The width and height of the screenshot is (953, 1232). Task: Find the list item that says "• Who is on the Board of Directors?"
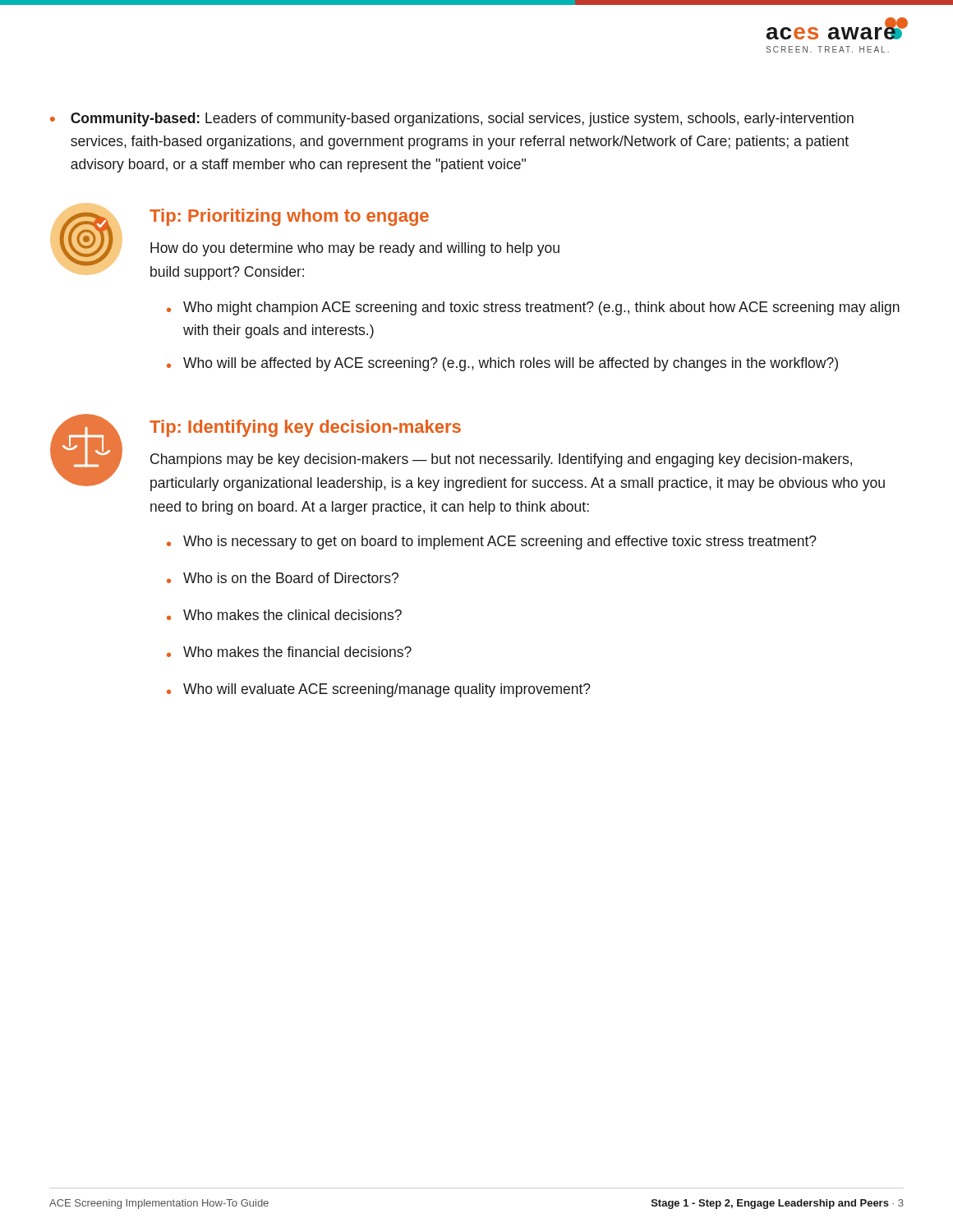point(283,578)
